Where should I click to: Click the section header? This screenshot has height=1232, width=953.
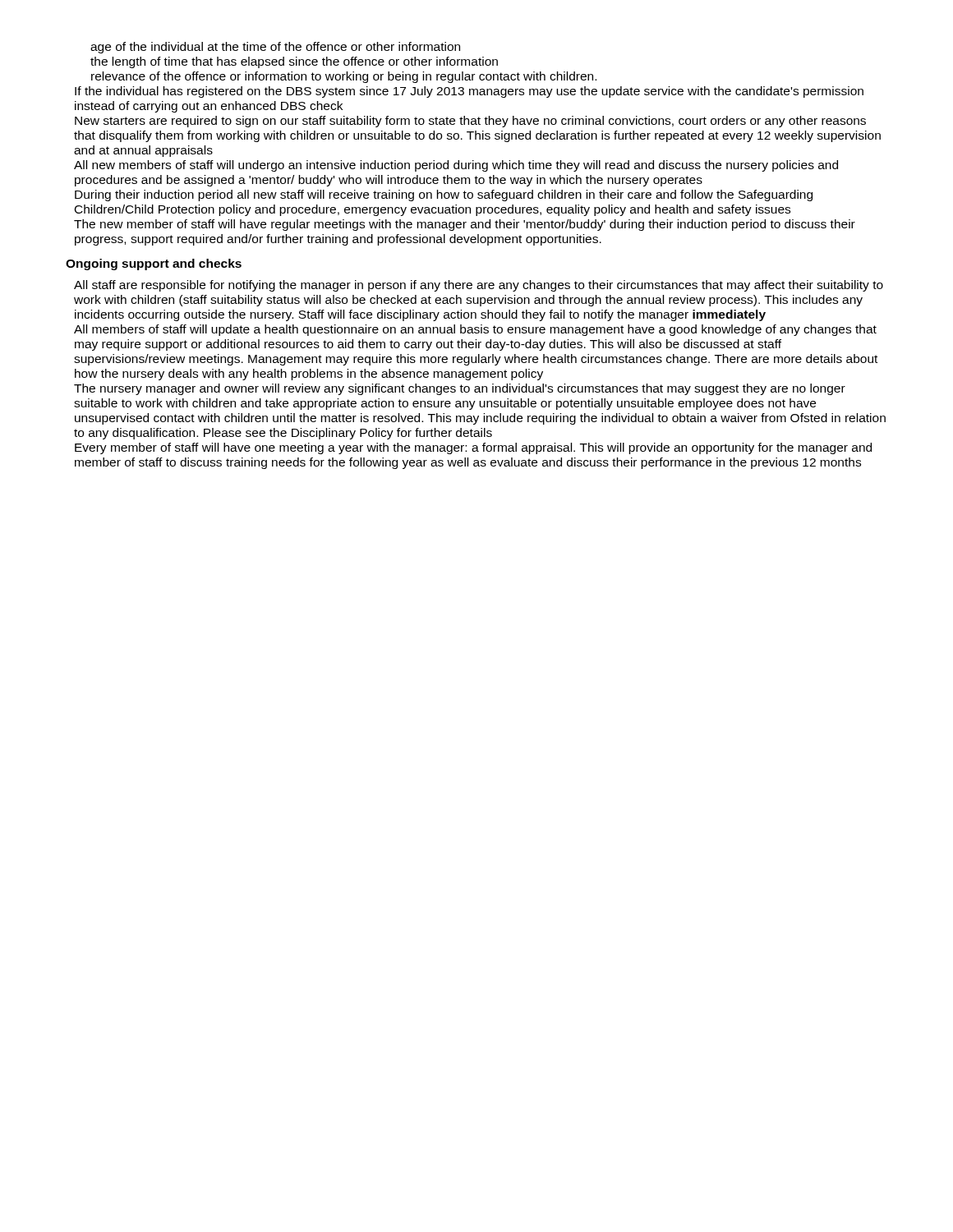point(154,263)
